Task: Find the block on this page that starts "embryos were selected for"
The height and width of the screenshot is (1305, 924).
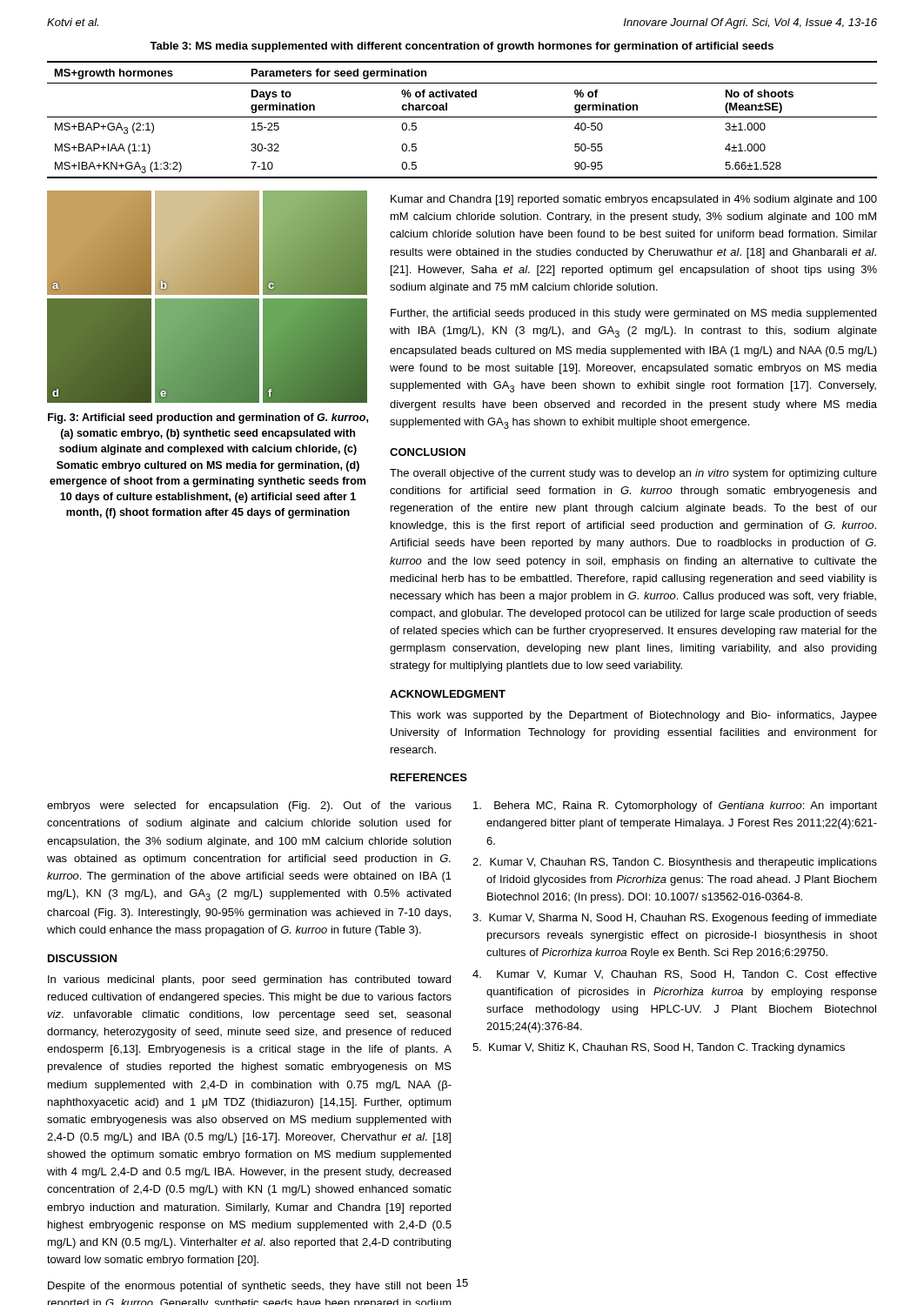Action: pyautogui.click(x=249, y=868)
